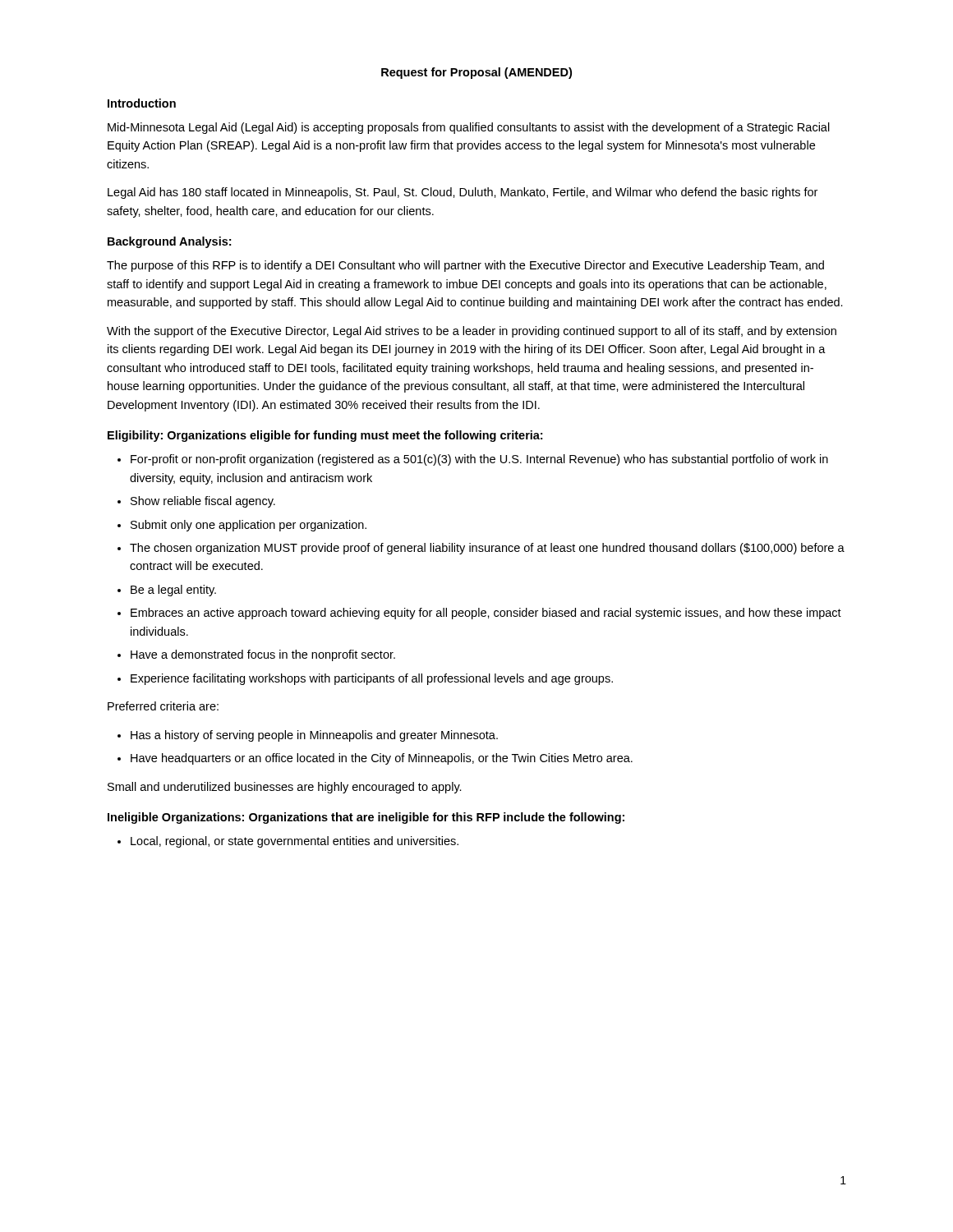Locate the text "Submit only one application per organization."

pyautogui.click(x=249, y=524)
